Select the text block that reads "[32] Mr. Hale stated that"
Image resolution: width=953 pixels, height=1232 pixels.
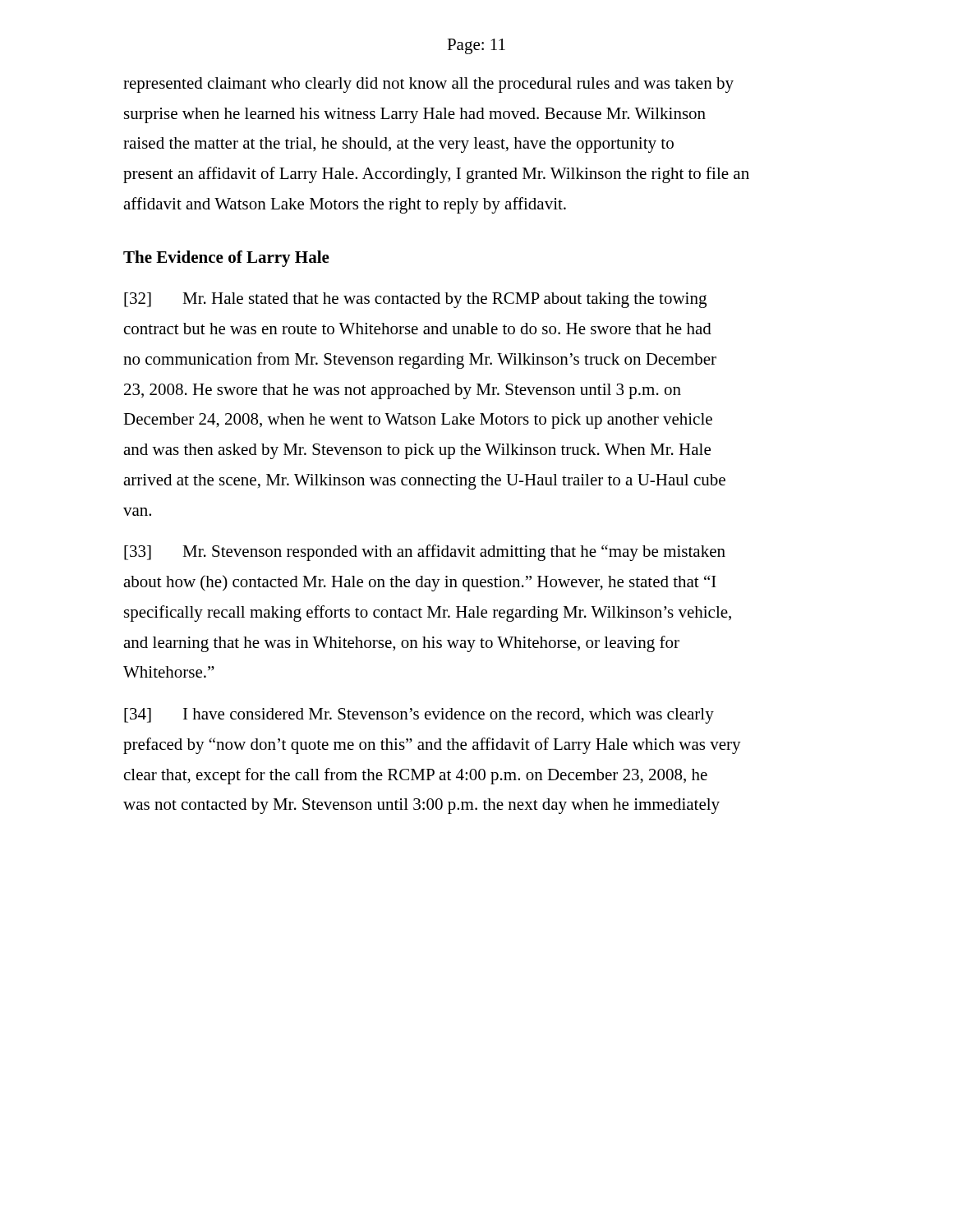coord(476,404)
